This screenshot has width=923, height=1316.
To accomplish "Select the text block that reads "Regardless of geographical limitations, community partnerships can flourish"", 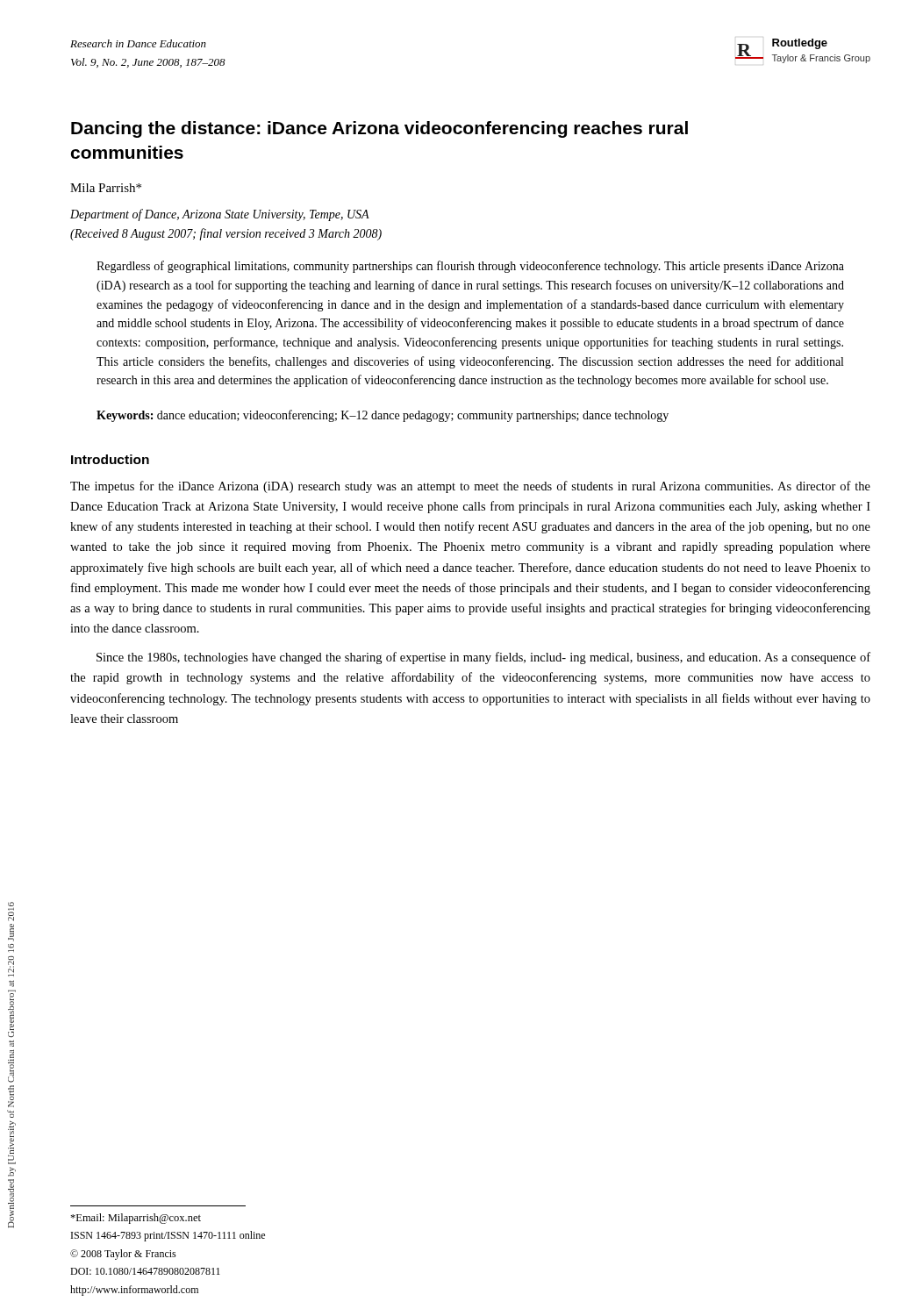I will point(470,324).
